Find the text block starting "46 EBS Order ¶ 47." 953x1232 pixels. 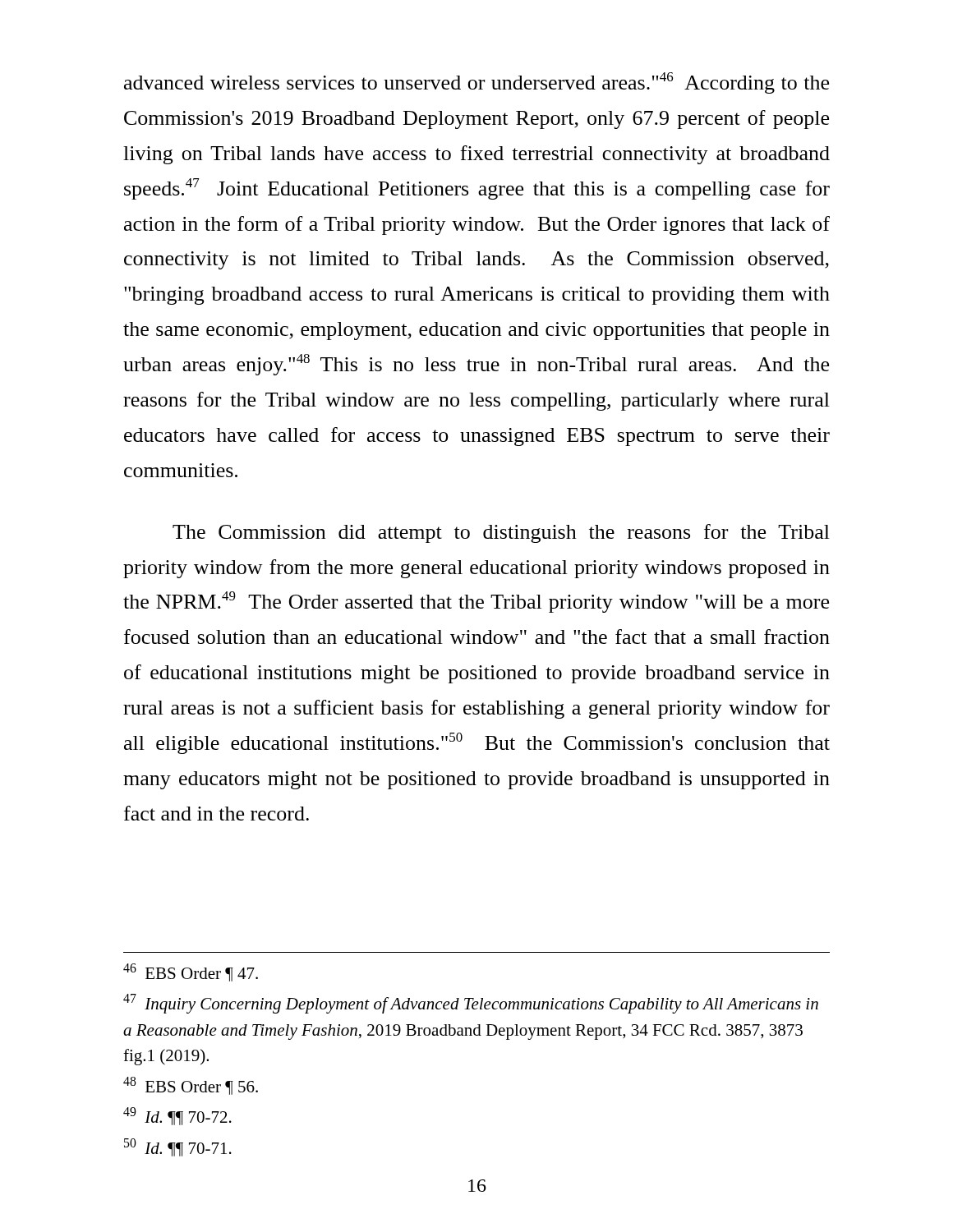tap(191, 972)
